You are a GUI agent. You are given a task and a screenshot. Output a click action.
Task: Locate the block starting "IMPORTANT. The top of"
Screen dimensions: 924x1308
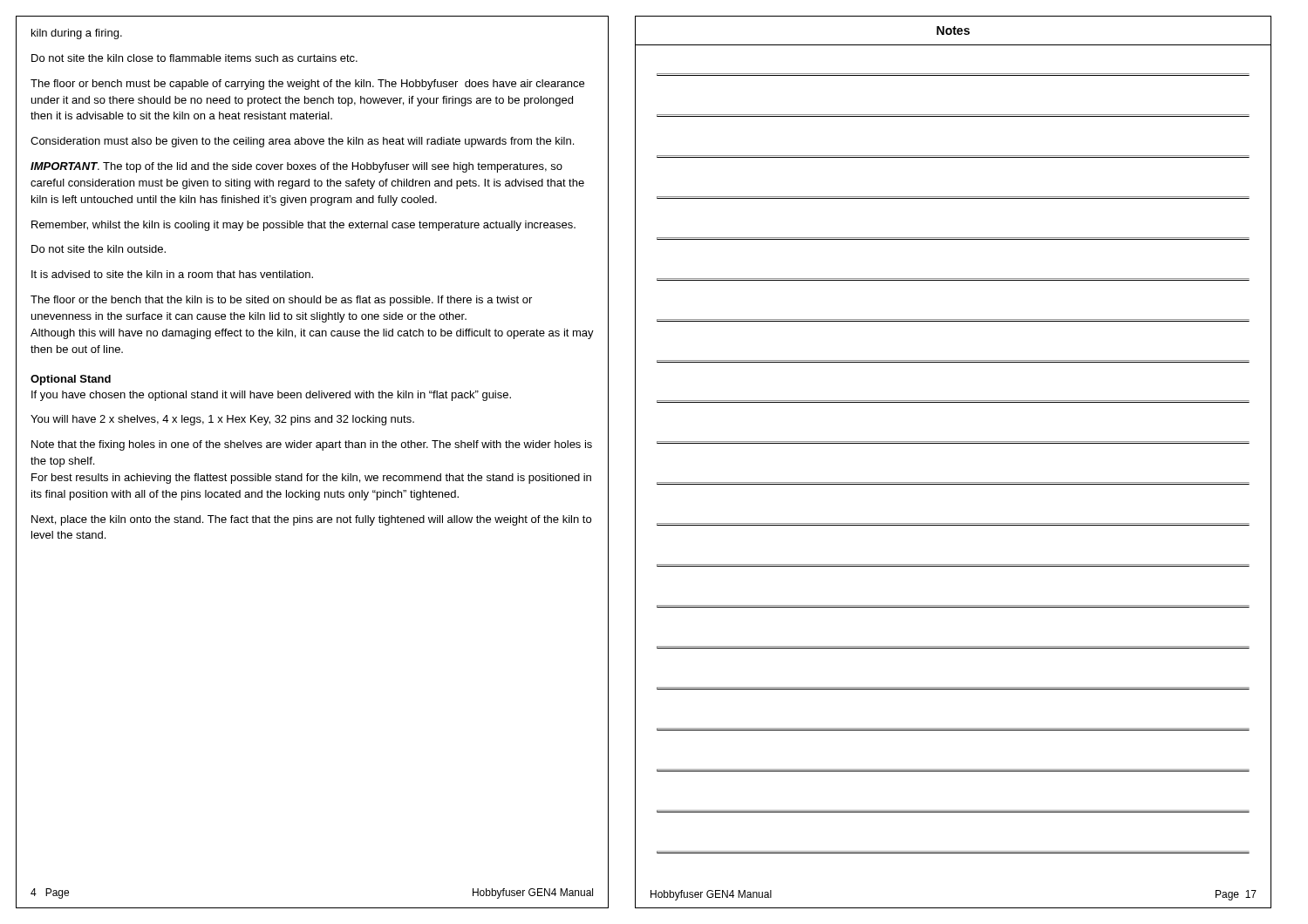312,183
